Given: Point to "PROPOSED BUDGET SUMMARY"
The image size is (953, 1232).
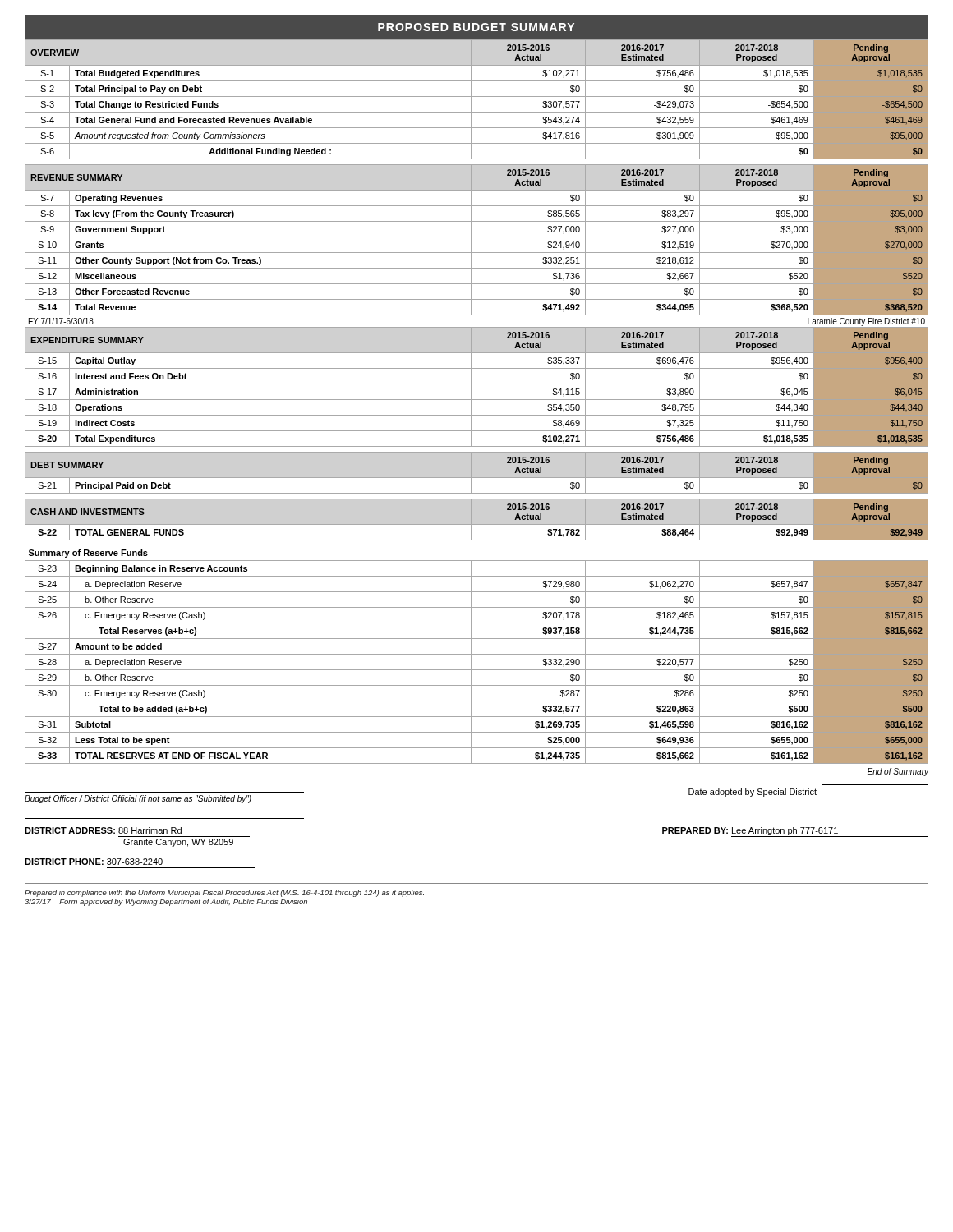Looking at the screenshot, I should click(476, 27).
